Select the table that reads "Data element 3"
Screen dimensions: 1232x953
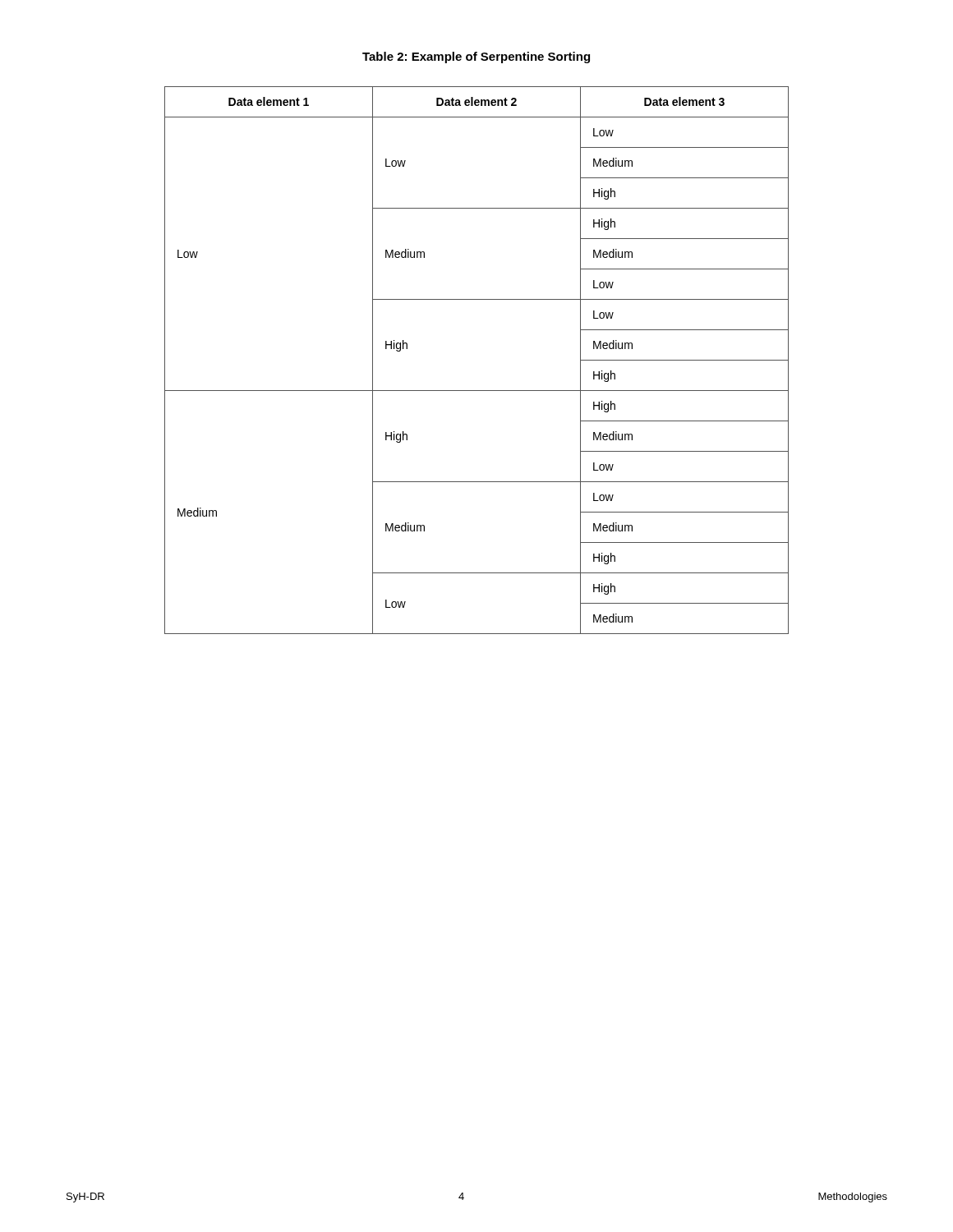point(476,360)
